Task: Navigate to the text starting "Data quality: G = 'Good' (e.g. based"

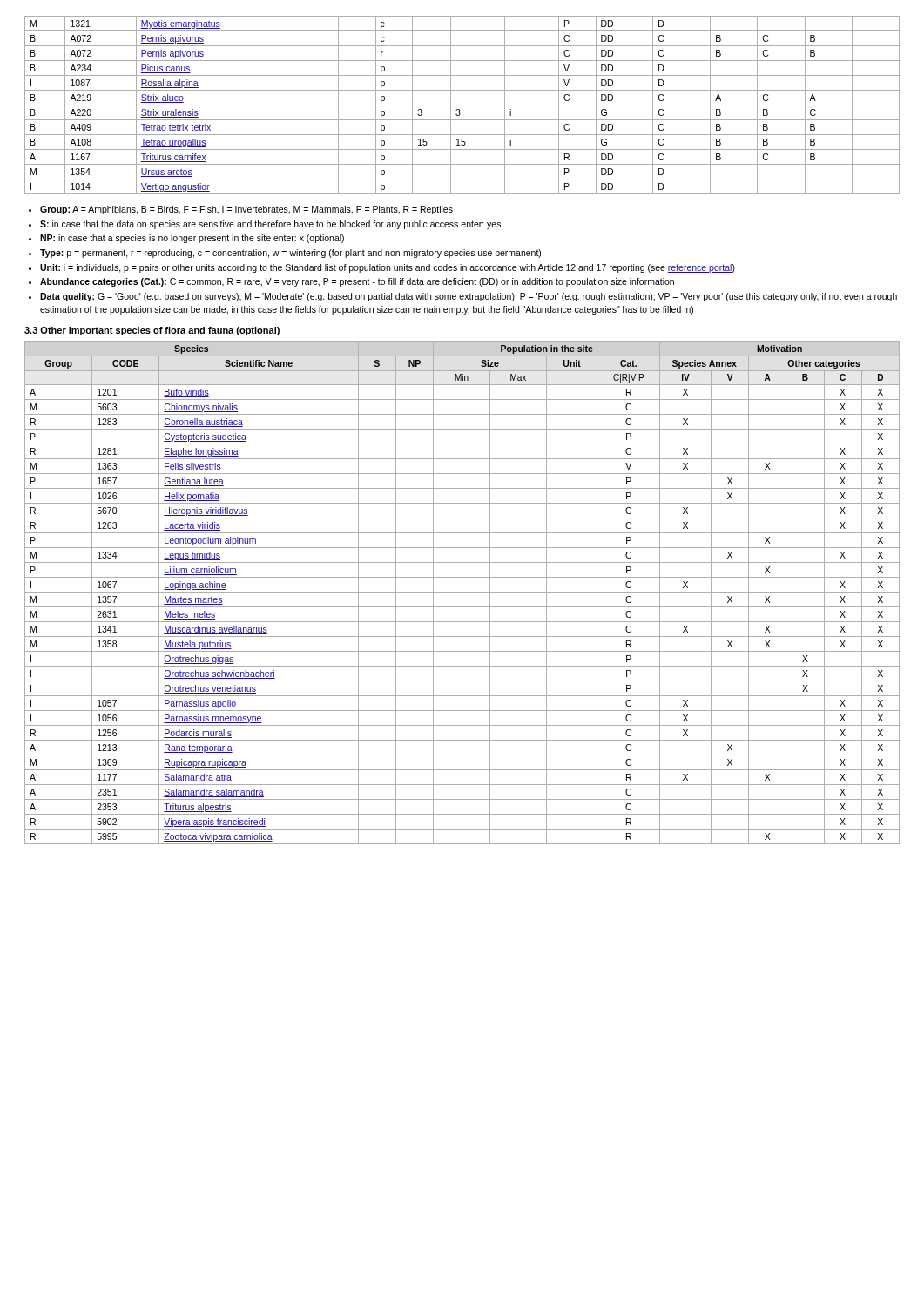Action: pos(469,303)
